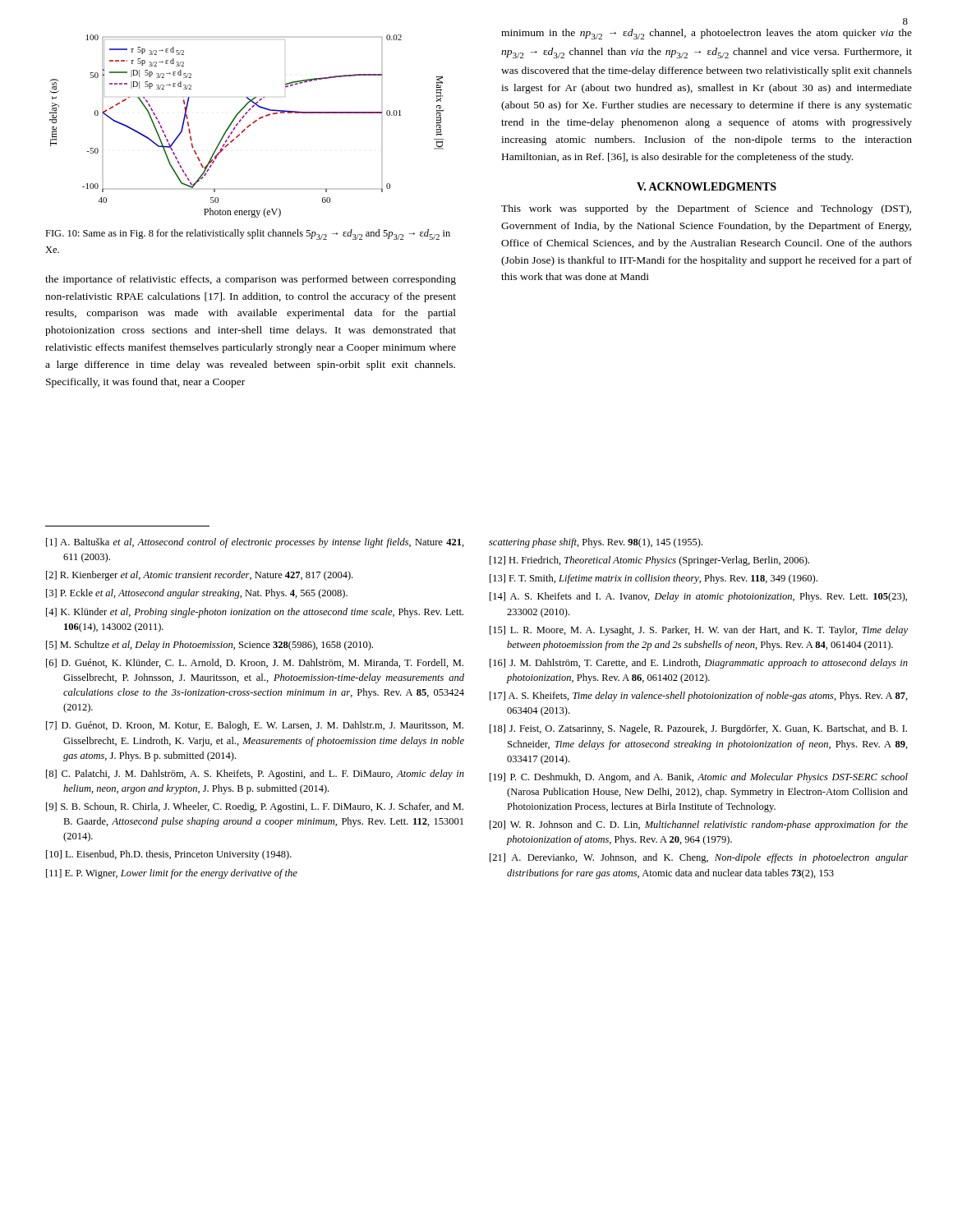Click on the passage starting "[18] J. Feist, O. Zatsarinny, S. Nagele, R."
This screenshot has width=953, height=1232.
point(698,744)
